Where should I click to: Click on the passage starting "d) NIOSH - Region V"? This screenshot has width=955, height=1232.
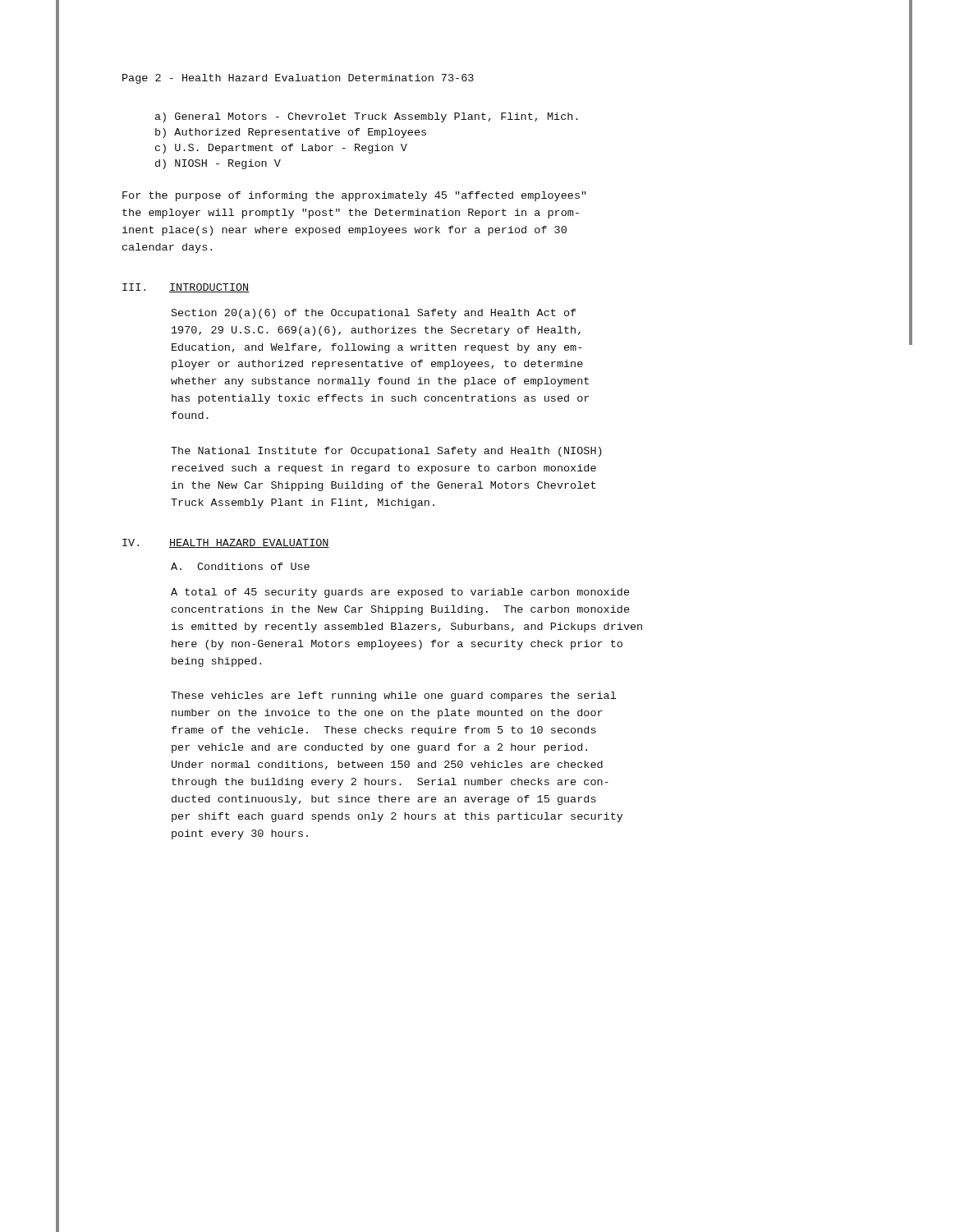[x=218, y=164]
